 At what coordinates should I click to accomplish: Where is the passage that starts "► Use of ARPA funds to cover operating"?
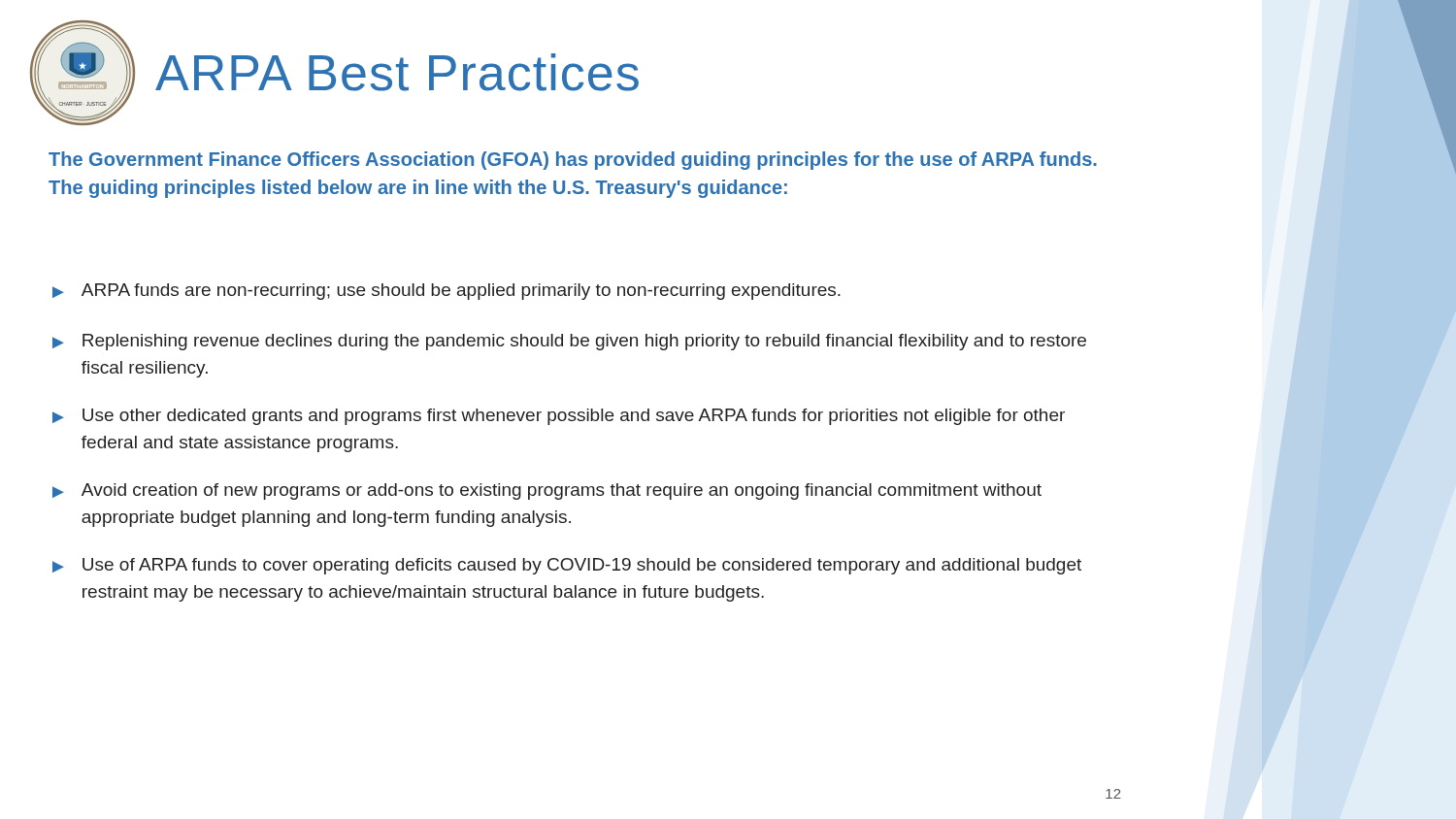(x=587, y=578)
